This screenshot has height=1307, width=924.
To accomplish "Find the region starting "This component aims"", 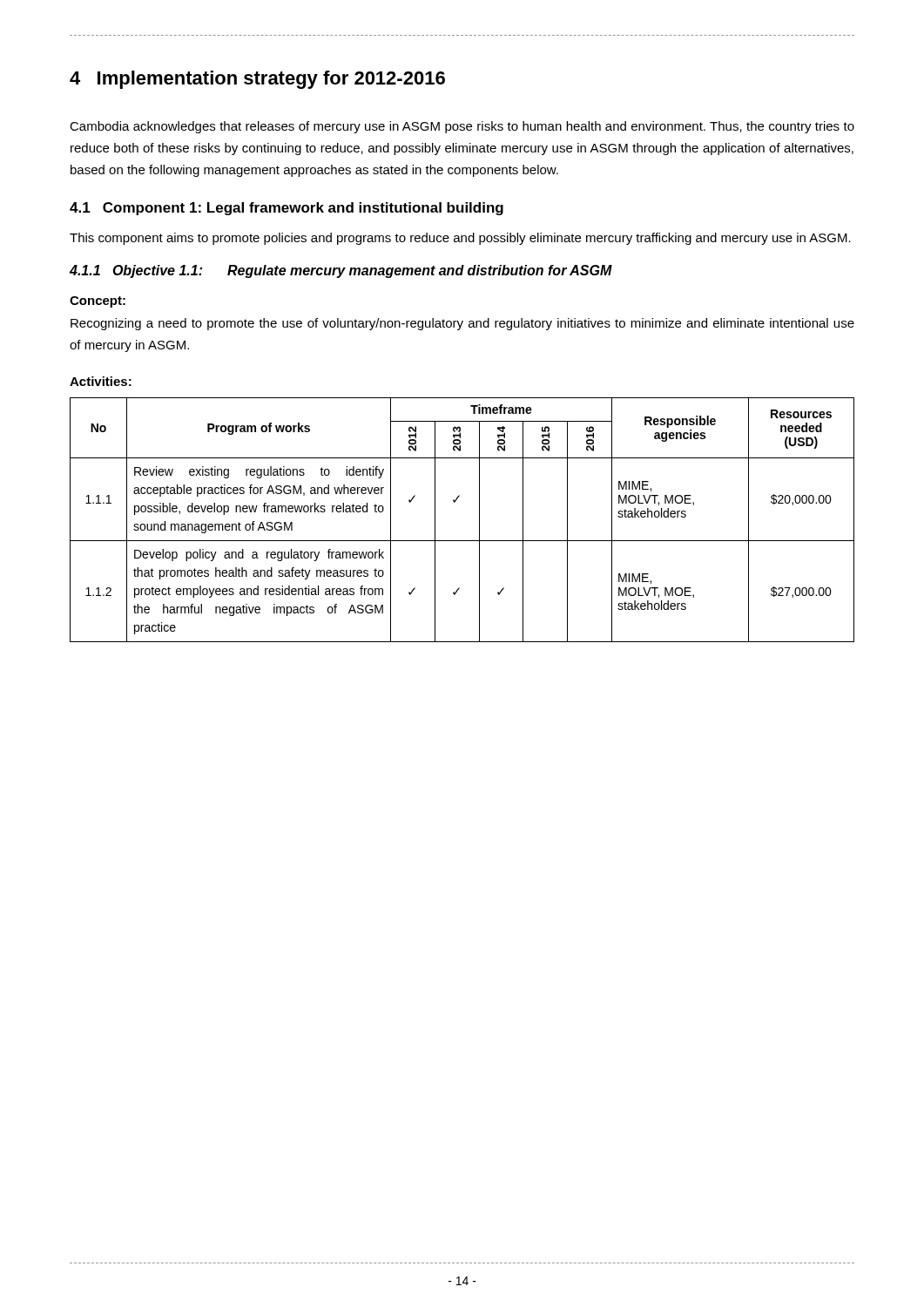I will 461,238.
